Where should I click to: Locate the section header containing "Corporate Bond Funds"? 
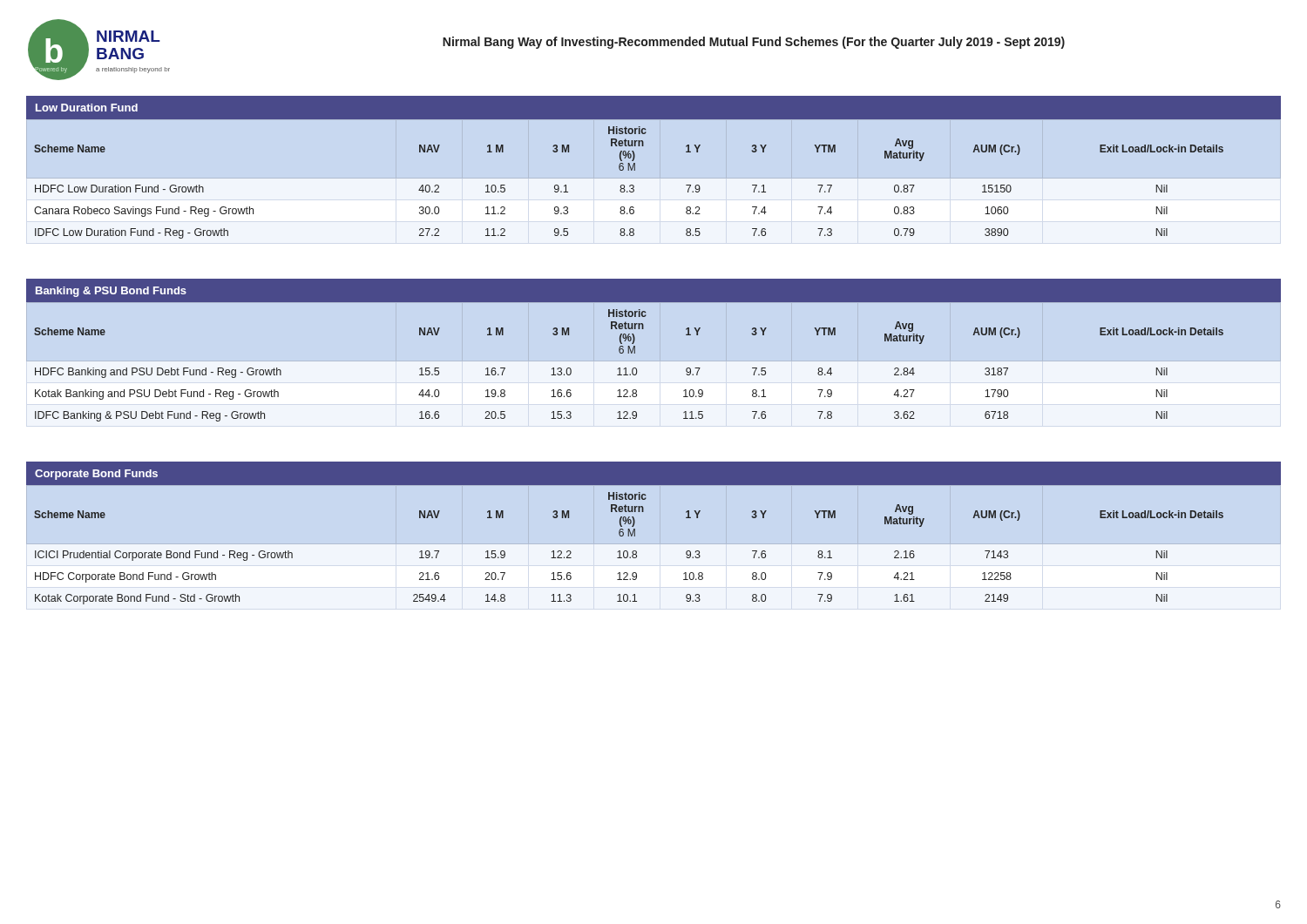[x=97, y=473]
